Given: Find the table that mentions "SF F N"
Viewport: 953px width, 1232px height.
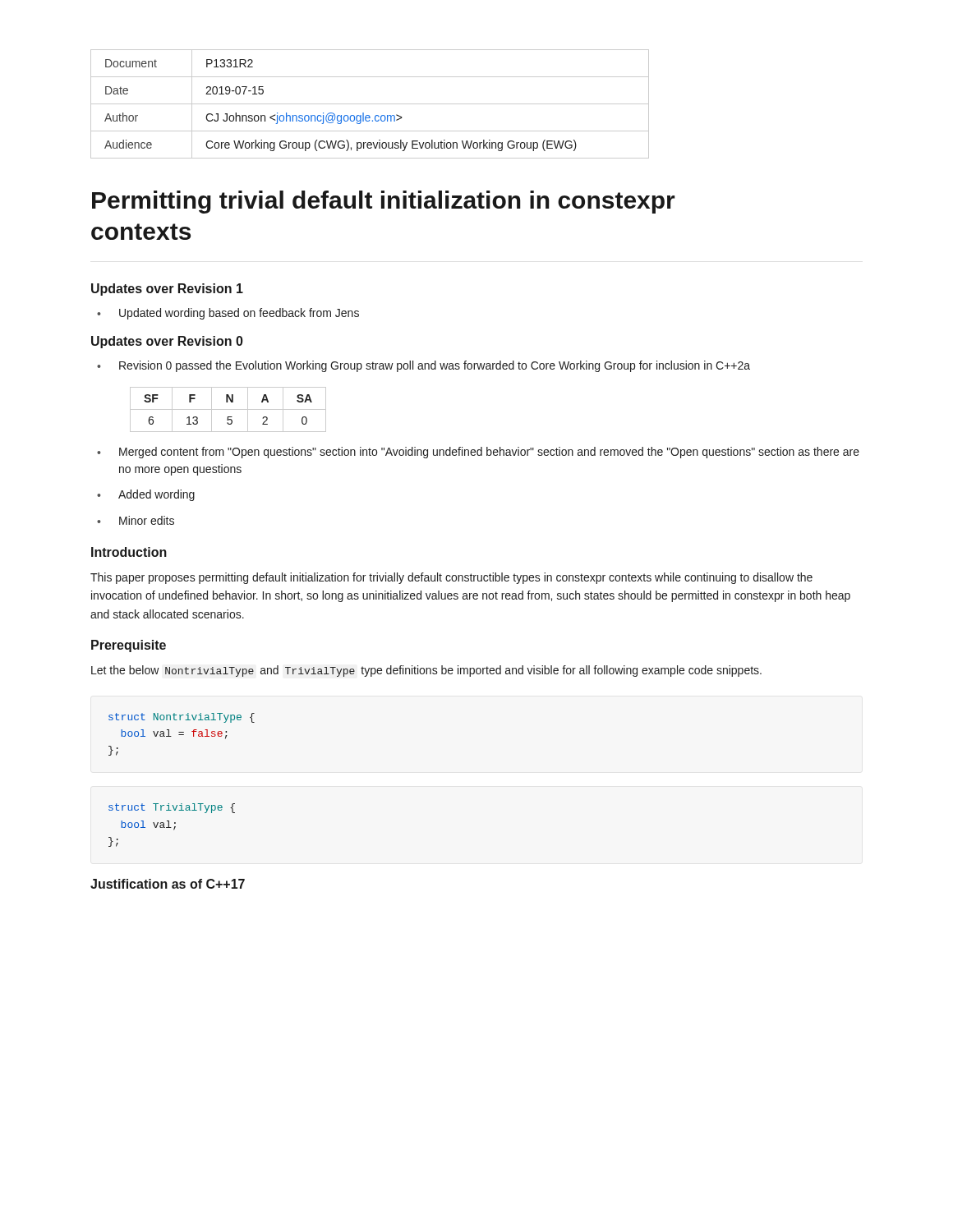Looking at the screenshot, I should tap(486, 409).
